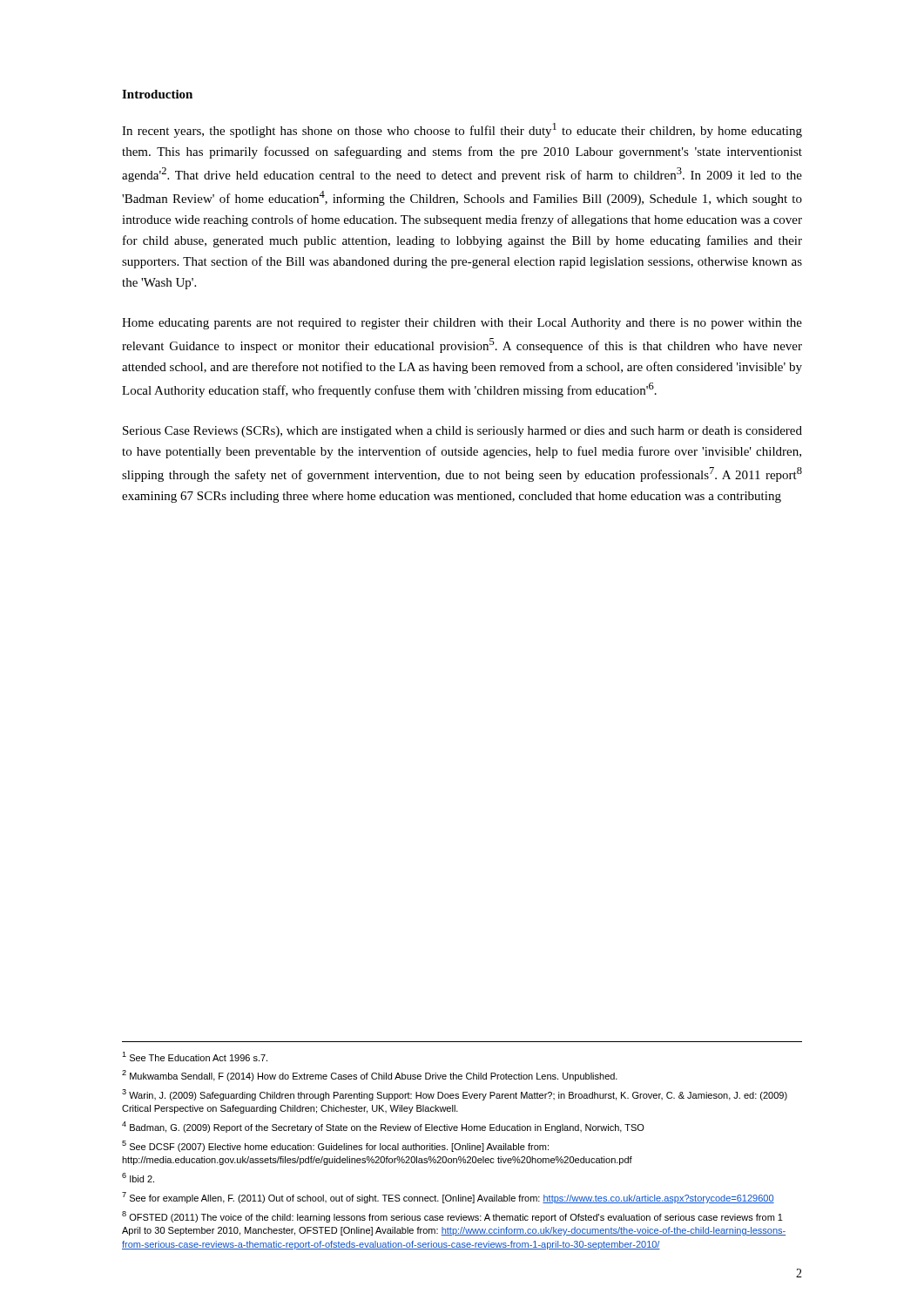This screenshot has height=1307, width=924.
Task: Click on the text starting "Home educating parents are not required to"
Action: [462, 356]
